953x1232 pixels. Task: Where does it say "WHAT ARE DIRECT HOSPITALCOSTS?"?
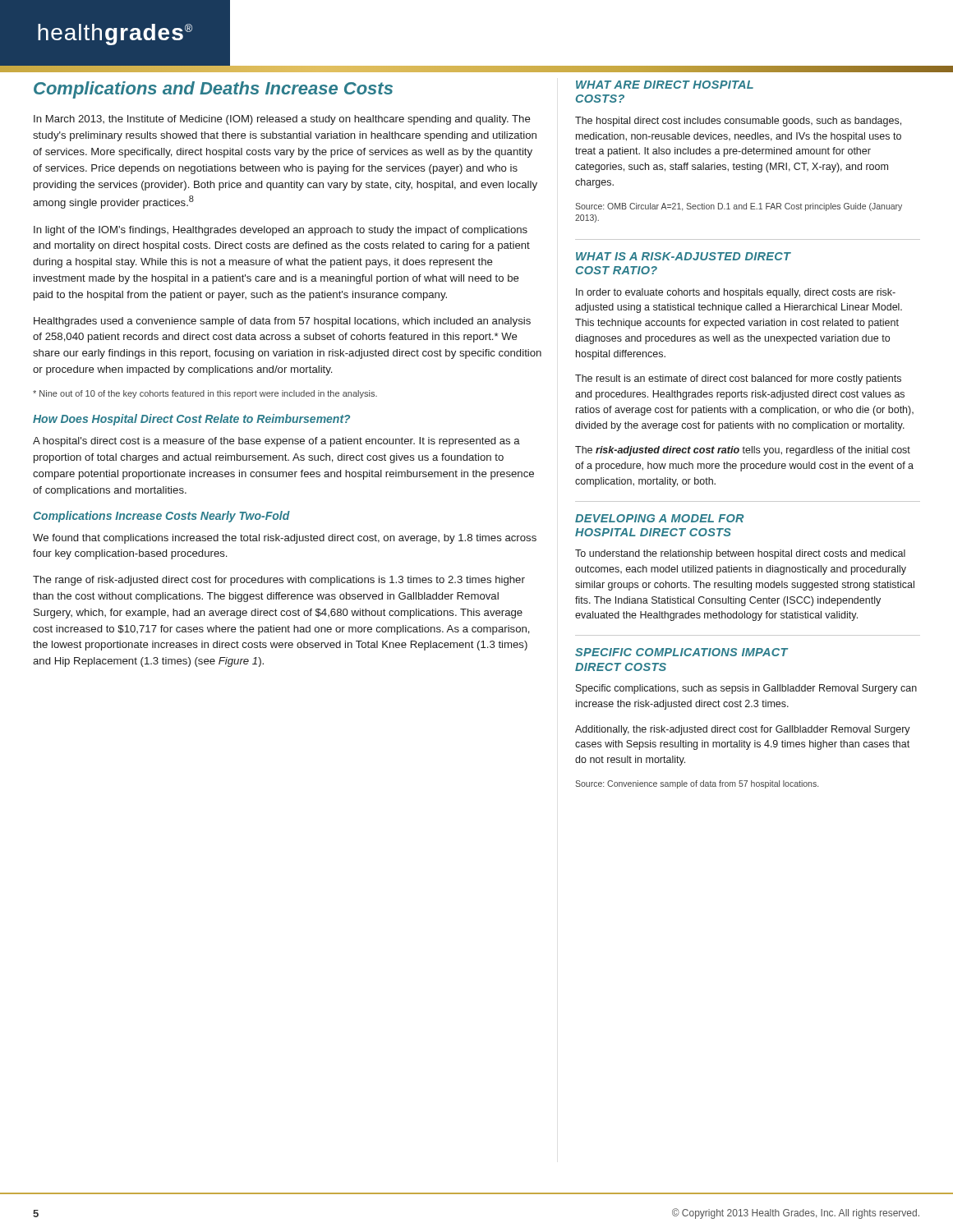748,92
